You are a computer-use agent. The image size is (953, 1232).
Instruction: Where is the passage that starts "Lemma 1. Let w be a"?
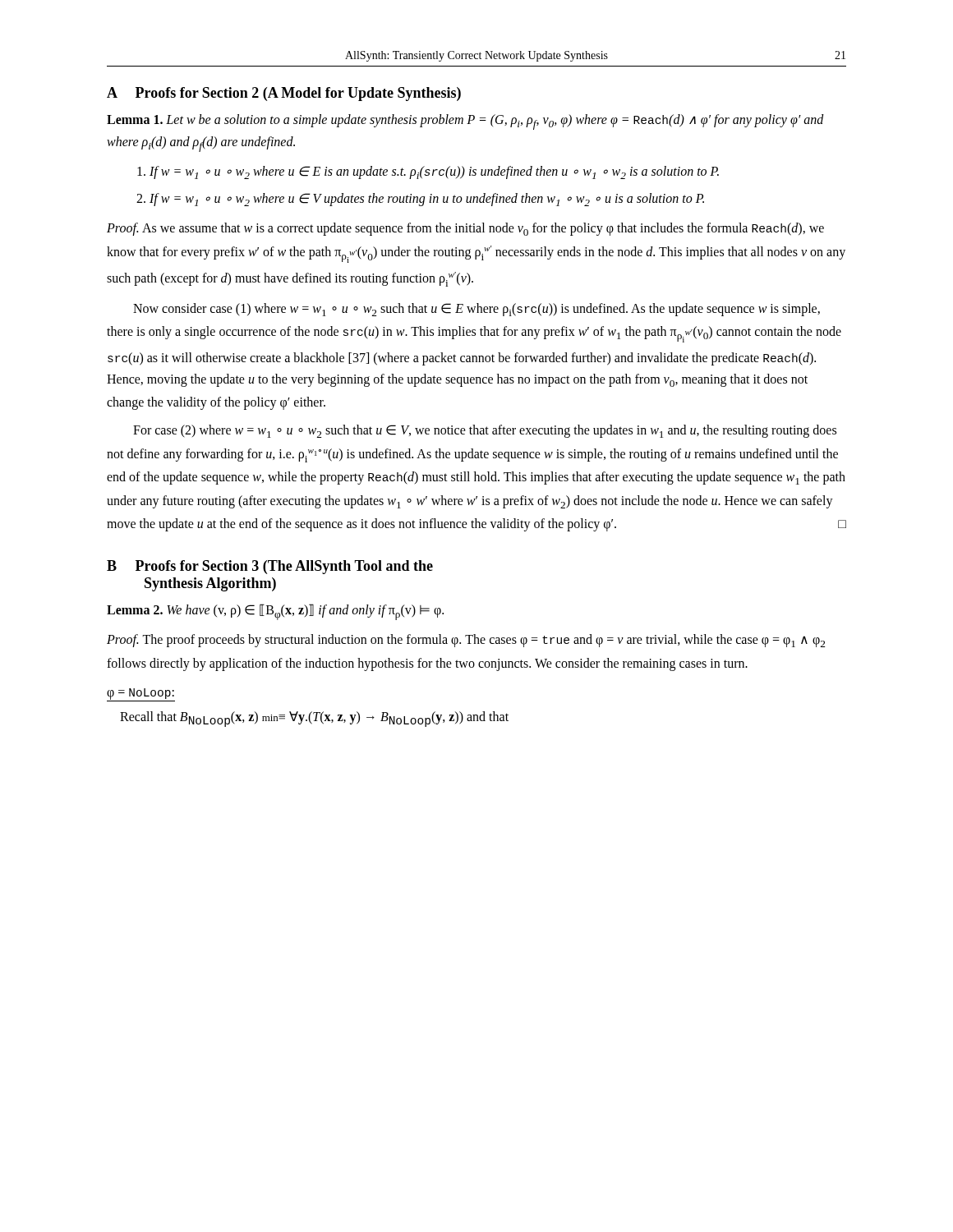point(465,132)
